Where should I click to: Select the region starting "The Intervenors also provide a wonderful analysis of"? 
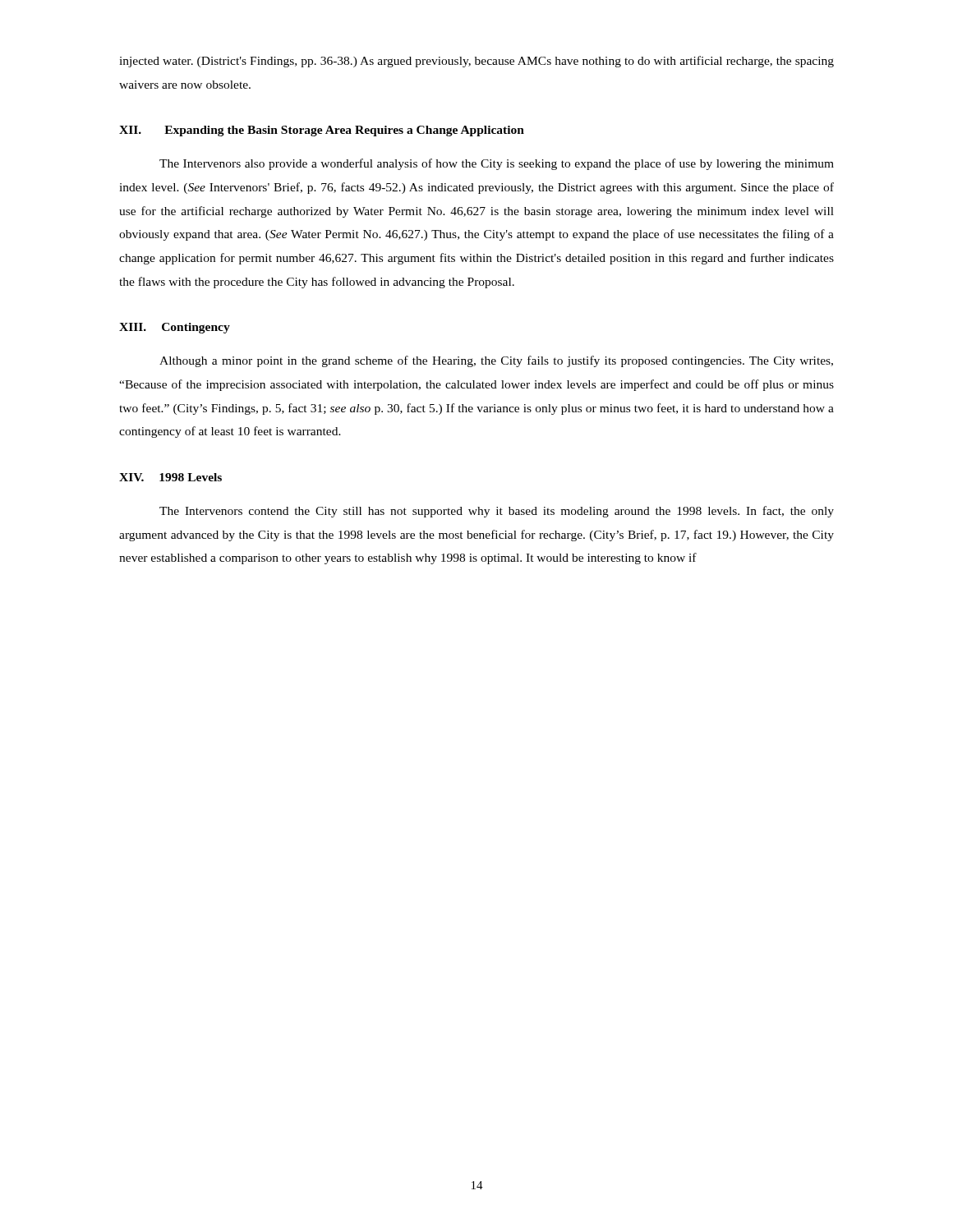[476, 223]
